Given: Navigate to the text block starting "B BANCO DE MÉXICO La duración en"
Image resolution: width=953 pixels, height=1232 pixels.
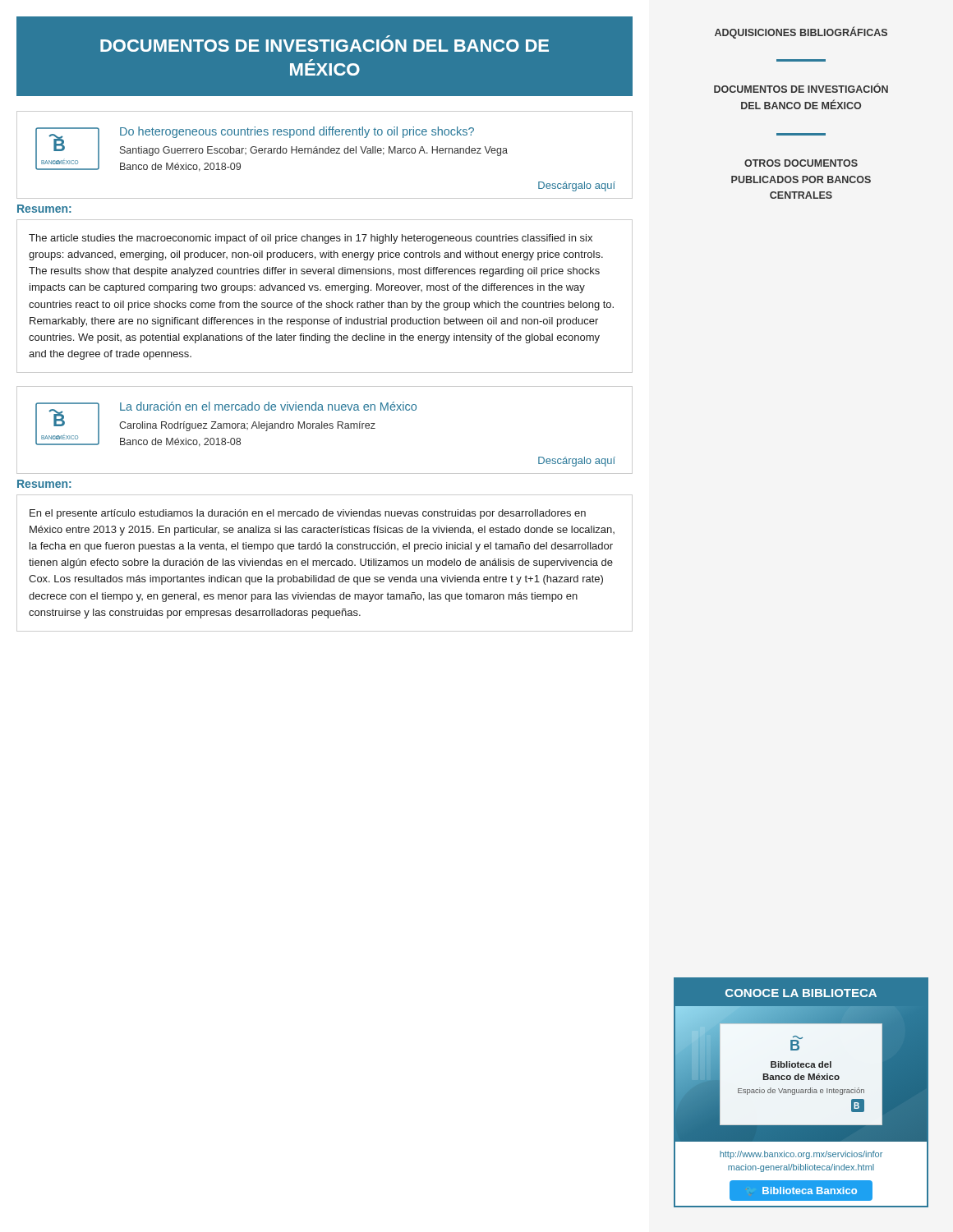Looking at the screenshot, I should click(324, 432).
